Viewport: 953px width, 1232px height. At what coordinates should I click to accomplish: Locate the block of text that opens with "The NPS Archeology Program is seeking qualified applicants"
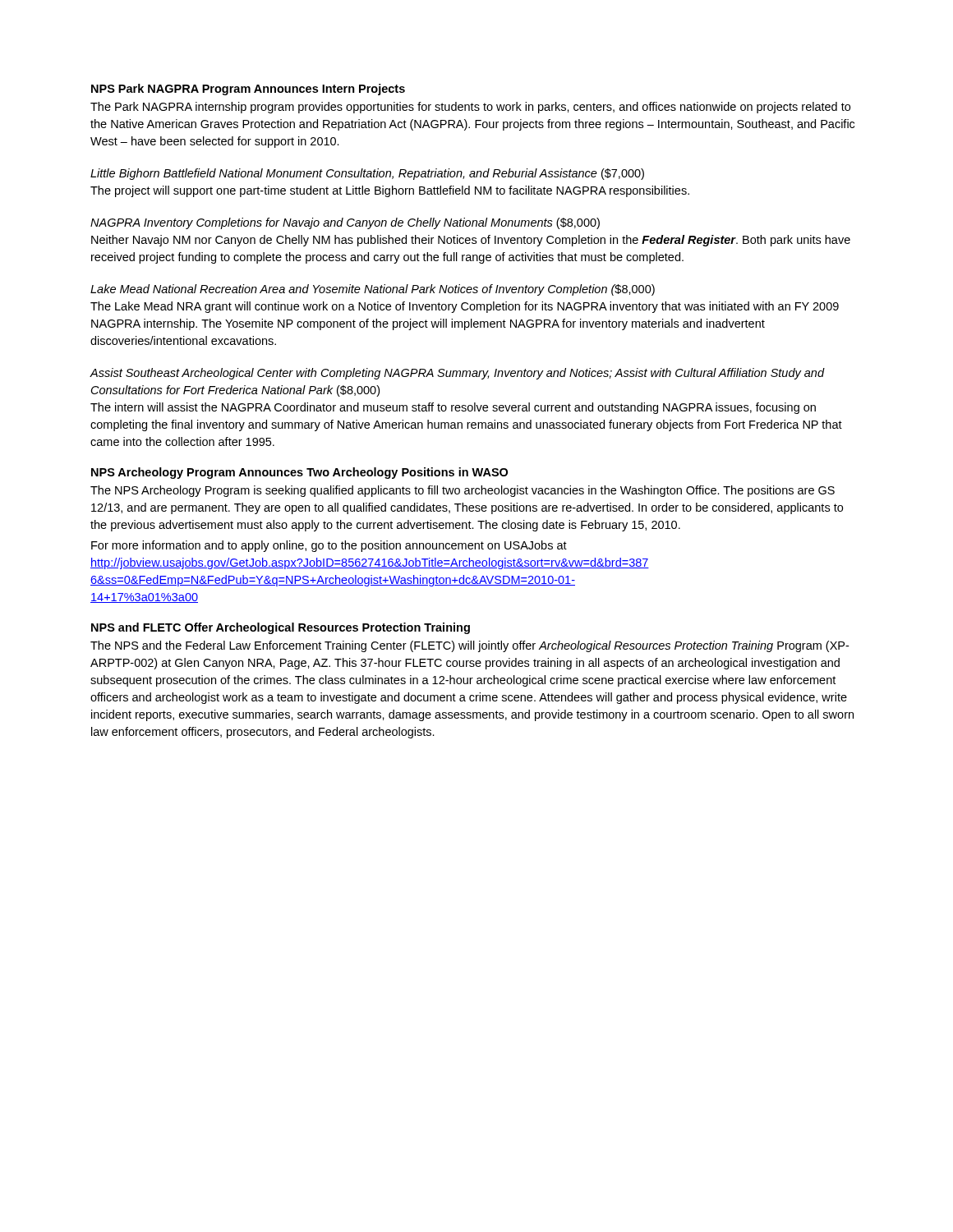pos(476,508)
